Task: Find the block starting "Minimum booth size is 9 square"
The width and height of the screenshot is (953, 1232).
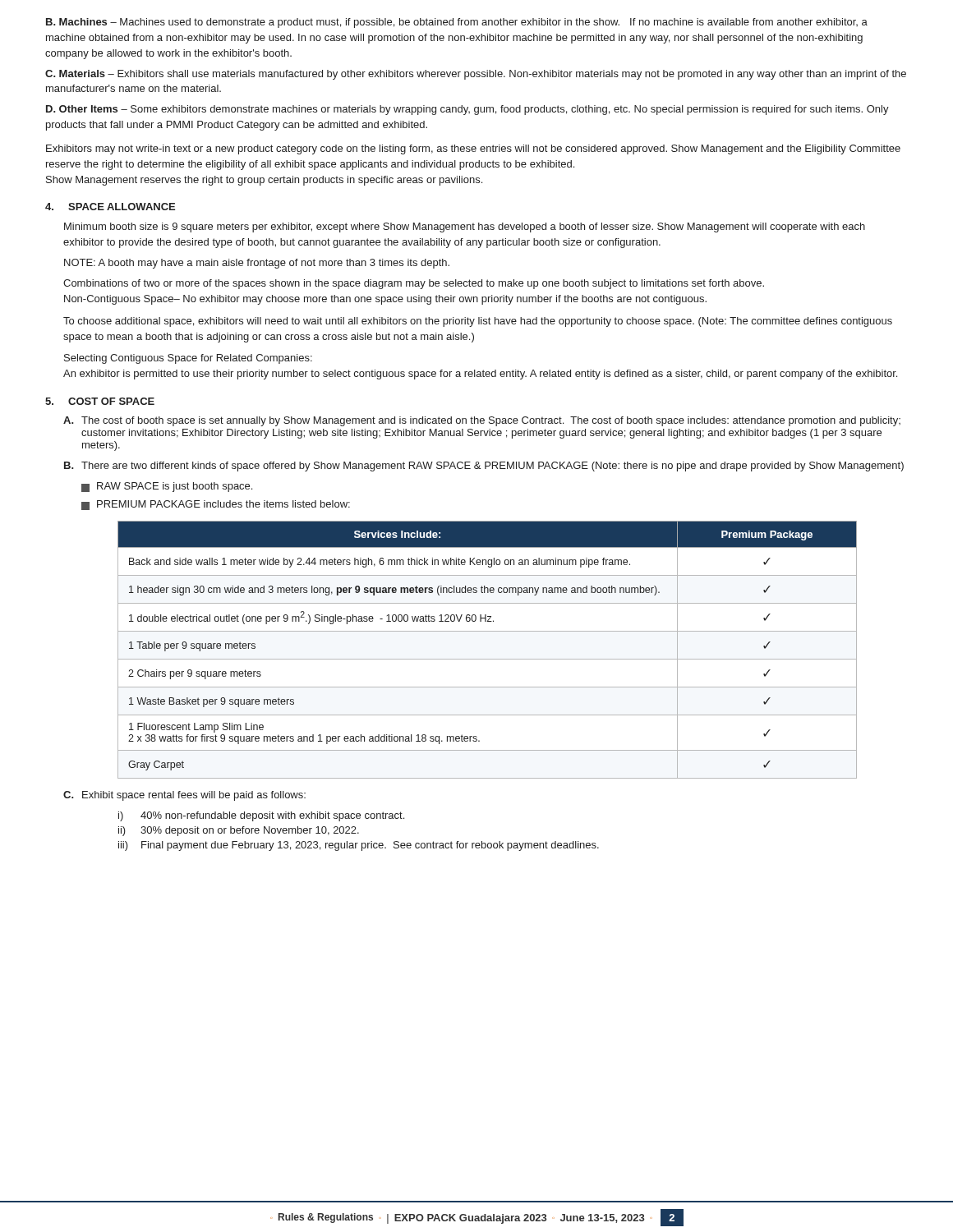Action: [464, 234]
